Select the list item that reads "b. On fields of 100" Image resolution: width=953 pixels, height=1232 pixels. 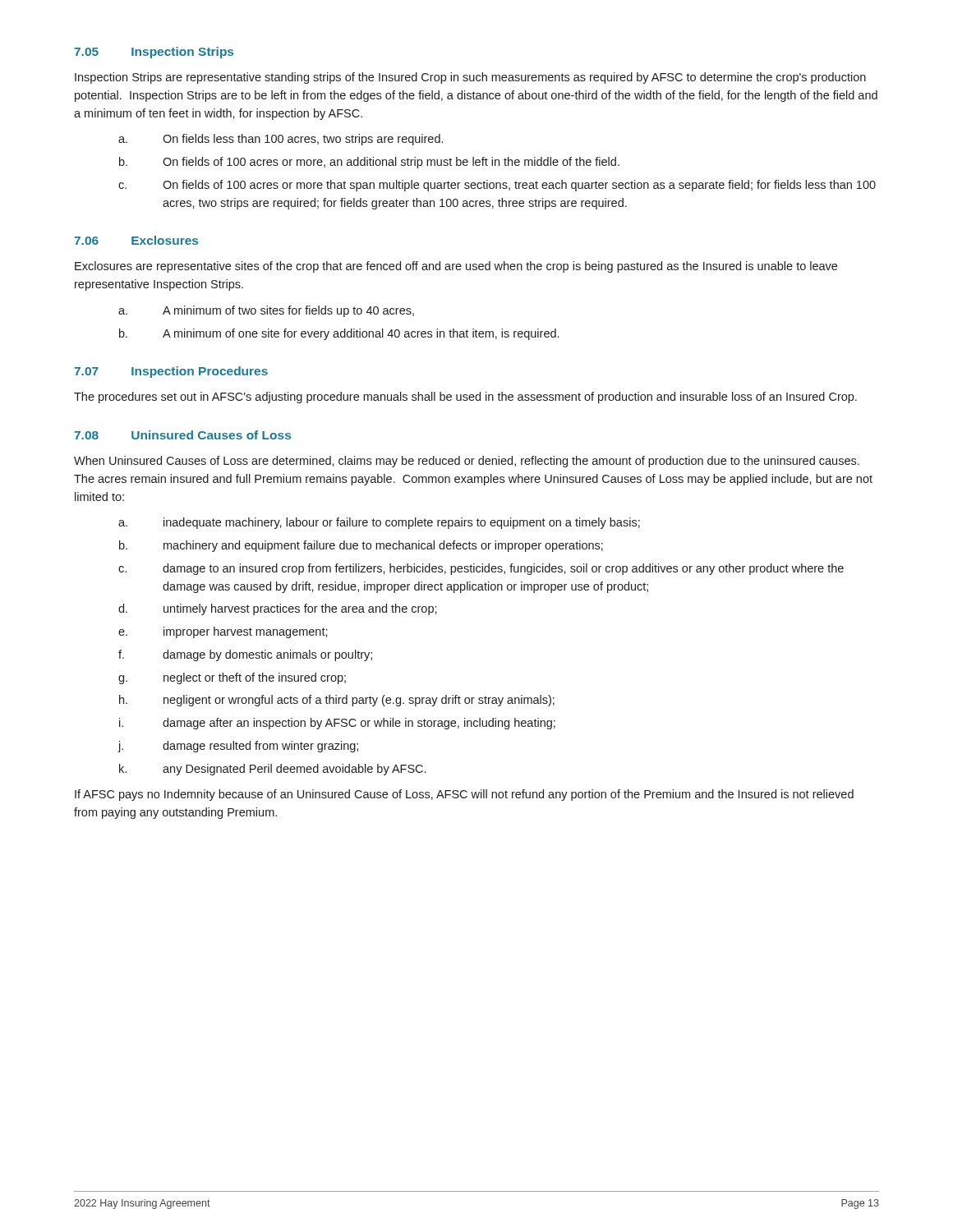coord(476,163)
